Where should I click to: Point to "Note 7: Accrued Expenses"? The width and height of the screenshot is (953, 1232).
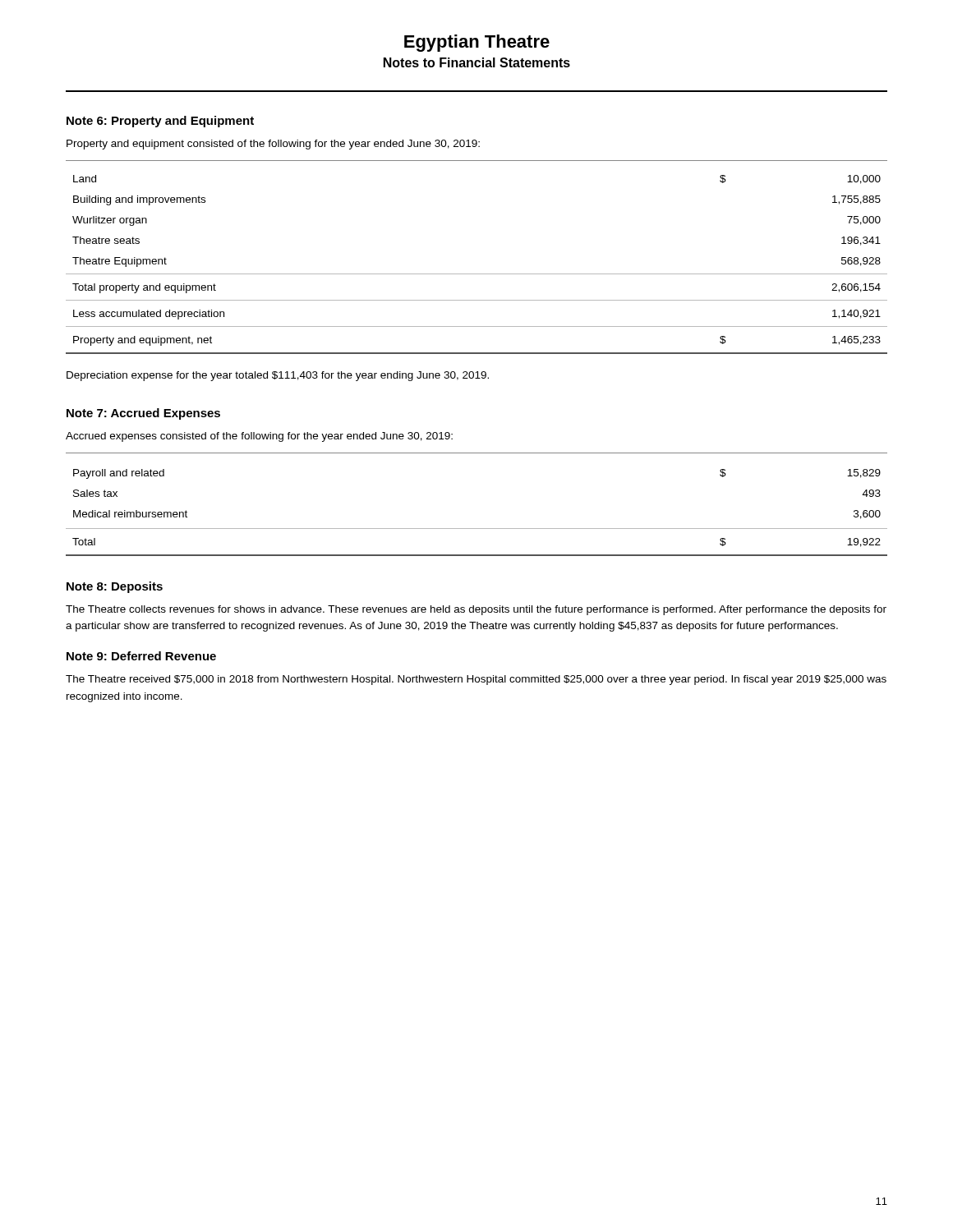143,412
